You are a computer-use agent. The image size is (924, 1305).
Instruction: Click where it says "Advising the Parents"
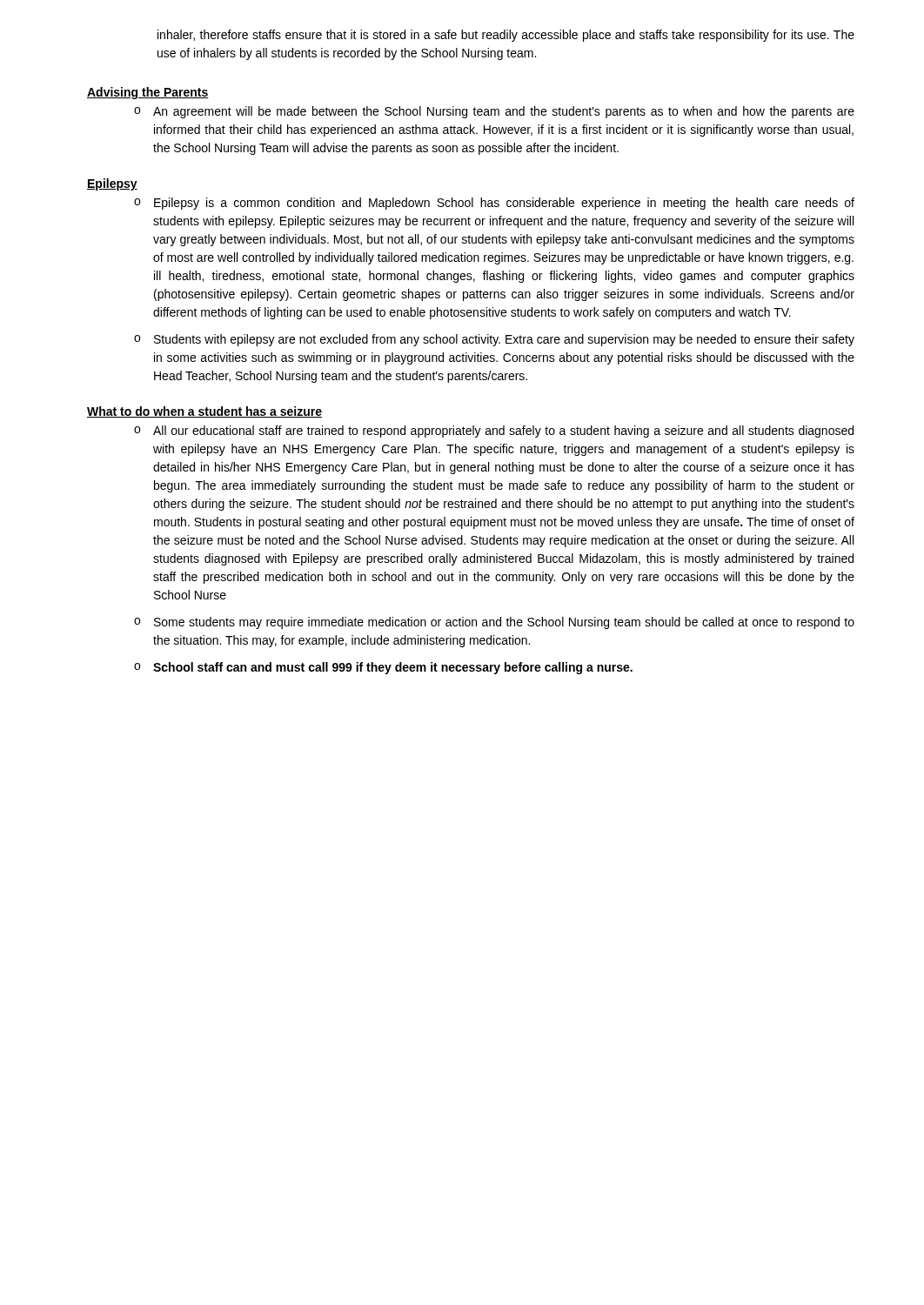tap(148, 92)
